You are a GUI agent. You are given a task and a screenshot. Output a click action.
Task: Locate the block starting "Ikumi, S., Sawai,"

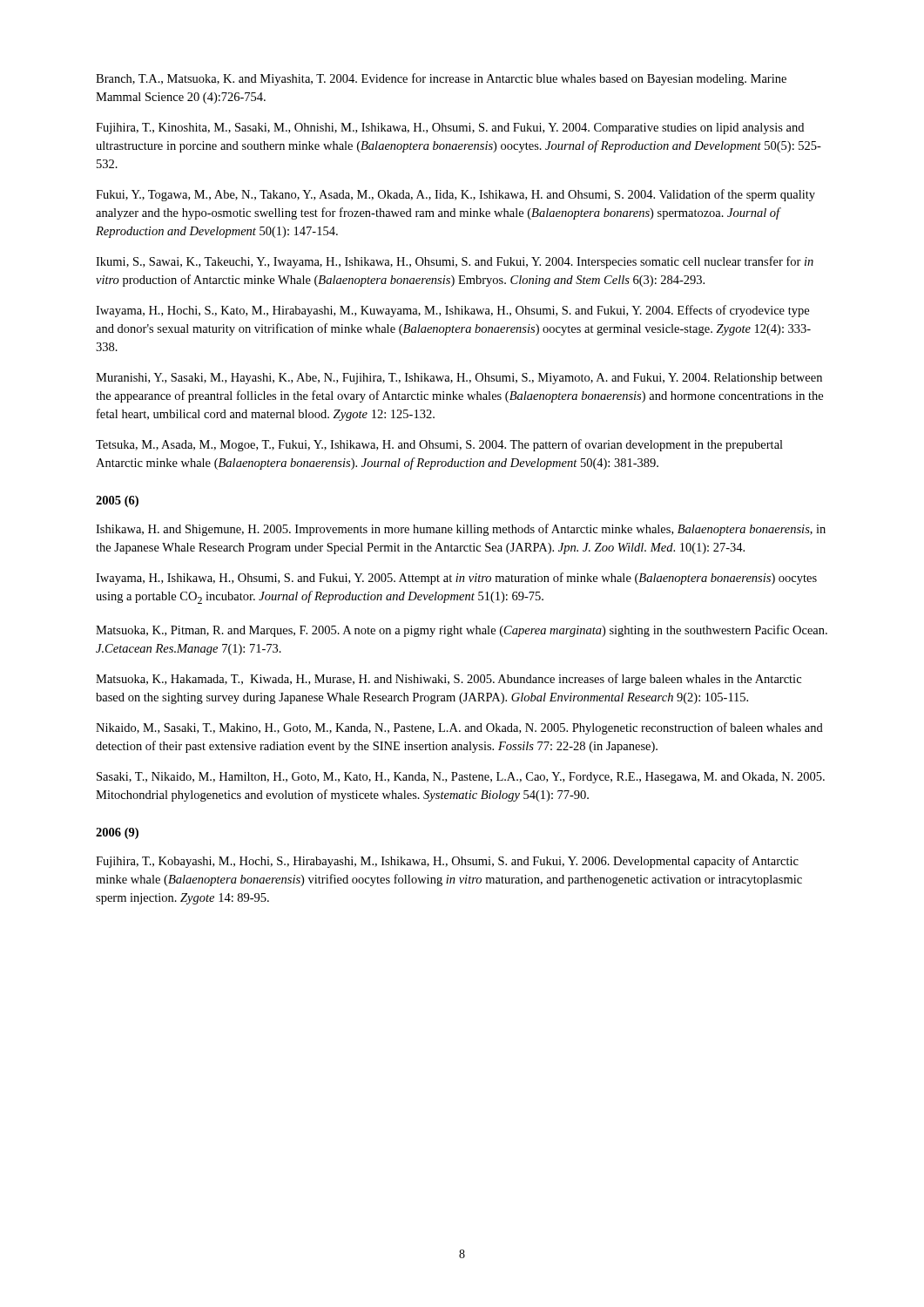click(x=455, y=271)
